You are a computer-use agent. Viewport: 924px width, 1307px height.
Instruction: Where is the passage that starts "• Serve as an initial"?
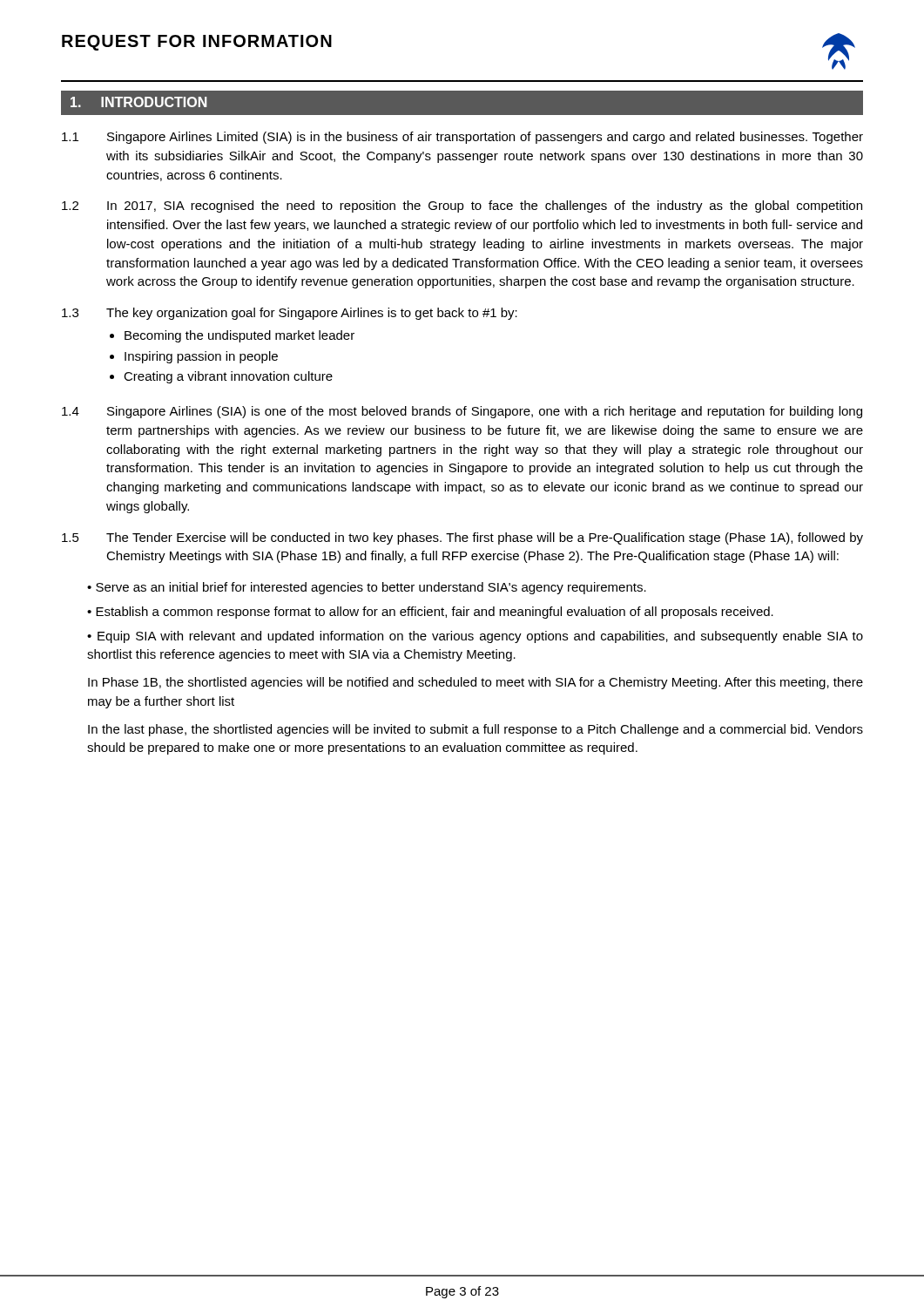pyautogui.click(x=367, y=587)
